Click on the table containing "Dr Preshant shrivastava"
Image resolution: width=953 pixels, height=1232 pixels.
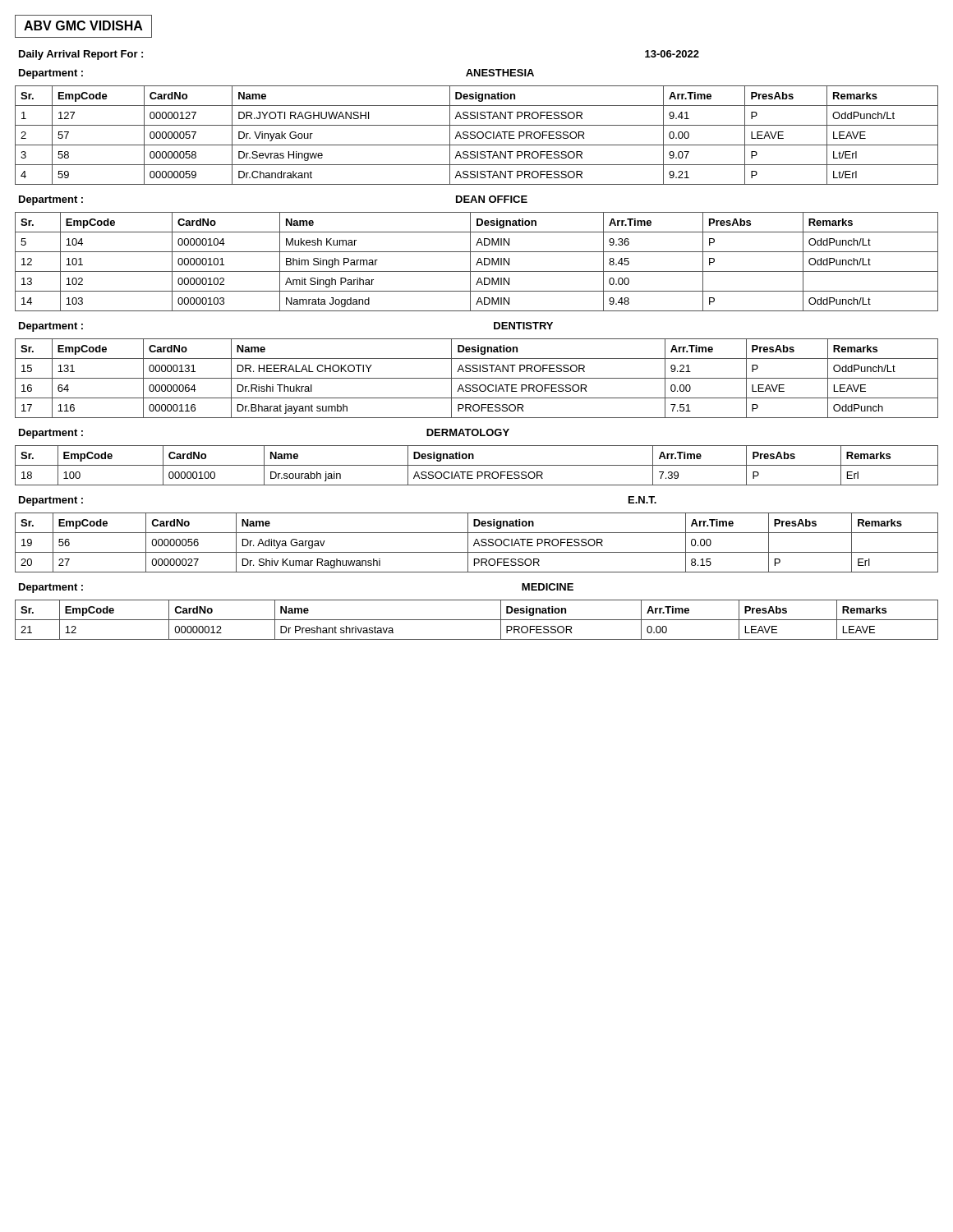[x=476, y=620]
